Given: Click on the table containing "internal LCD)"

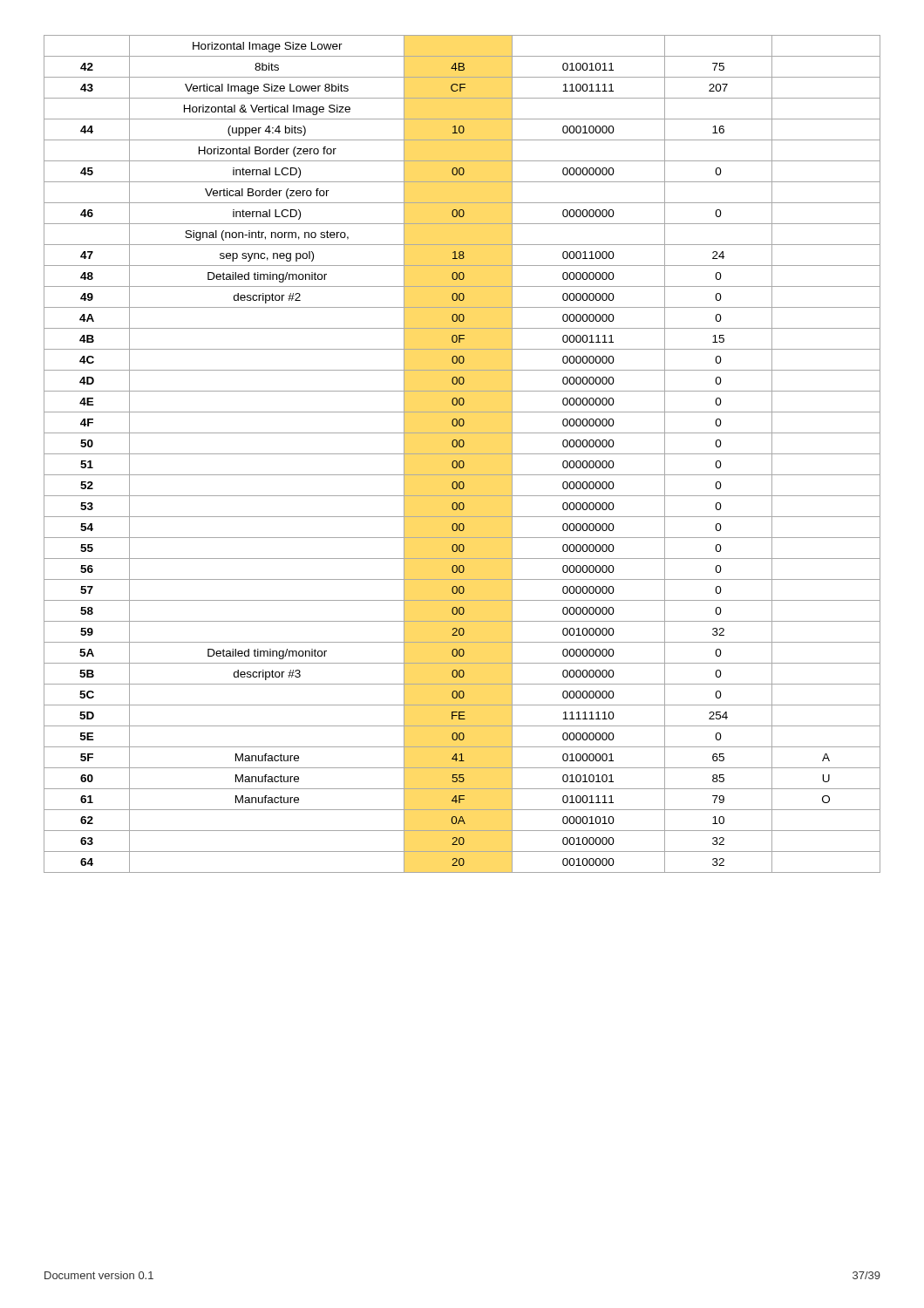Looking at the screenshot, I should (x=462, y=454).
